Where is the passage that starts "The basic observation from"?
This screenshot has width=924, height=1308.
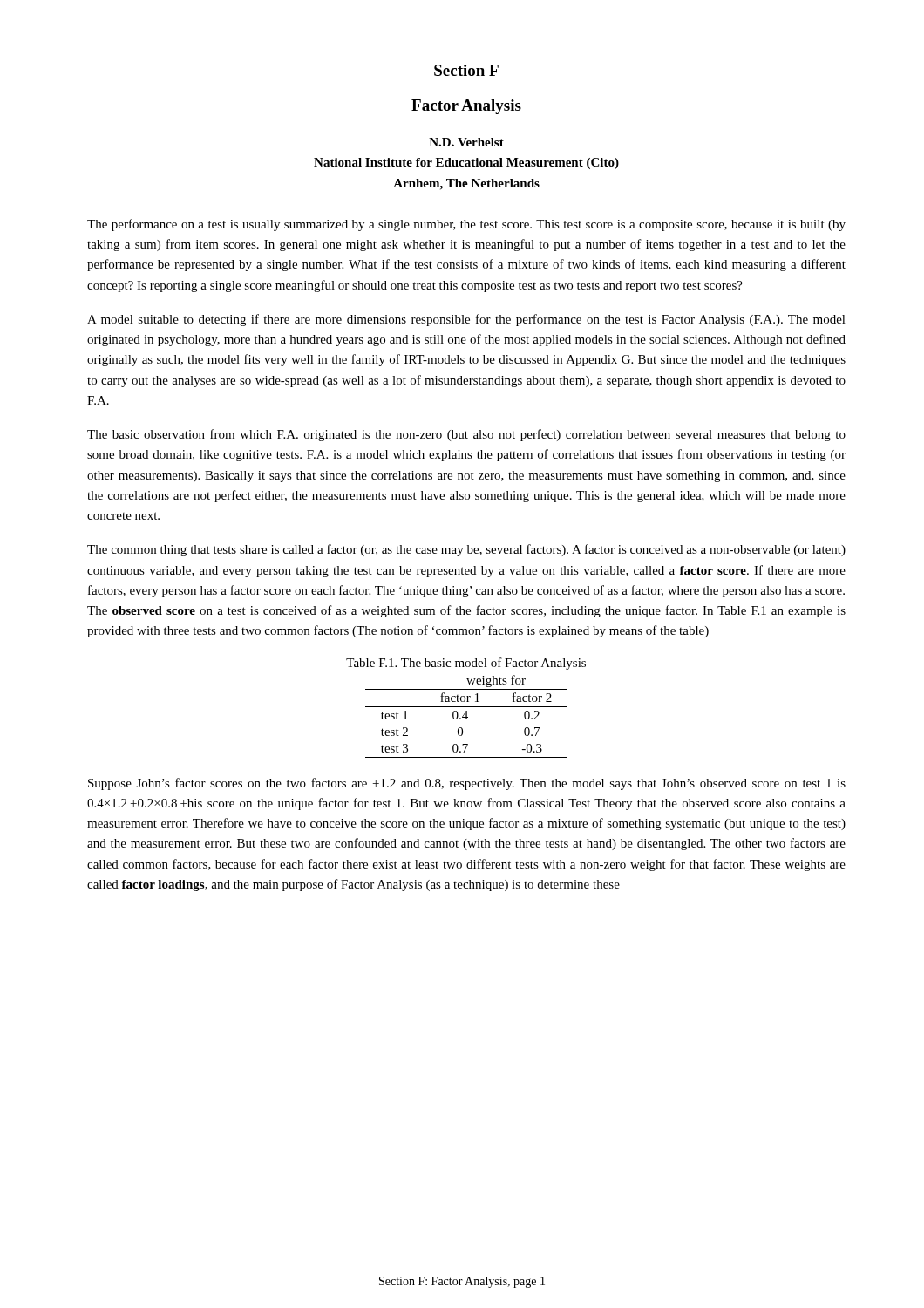(x=466, y=475)
